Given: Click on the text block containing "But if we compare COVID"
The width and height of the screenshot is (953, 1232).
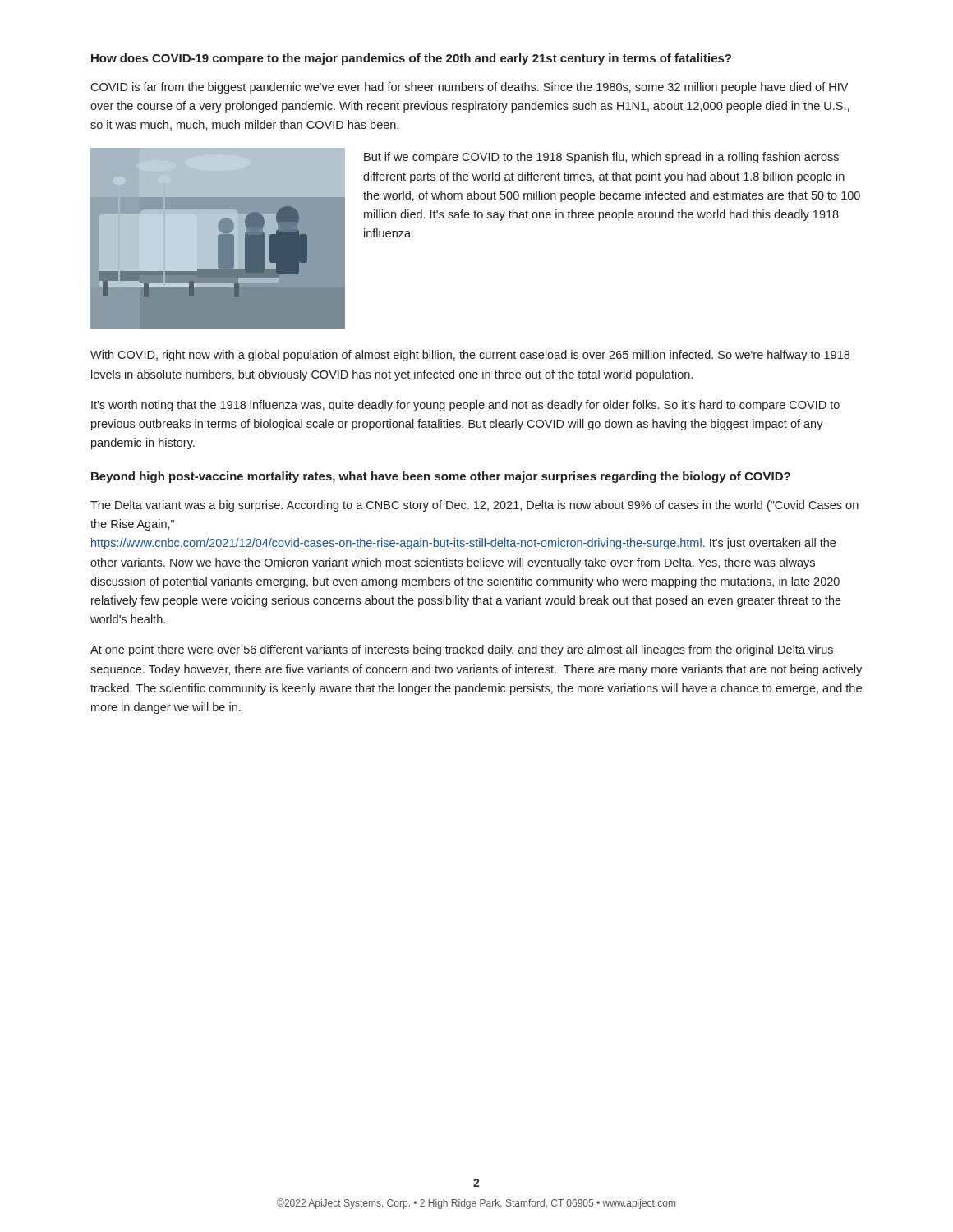Looking at the screenshot, I should tap(612, 195).
